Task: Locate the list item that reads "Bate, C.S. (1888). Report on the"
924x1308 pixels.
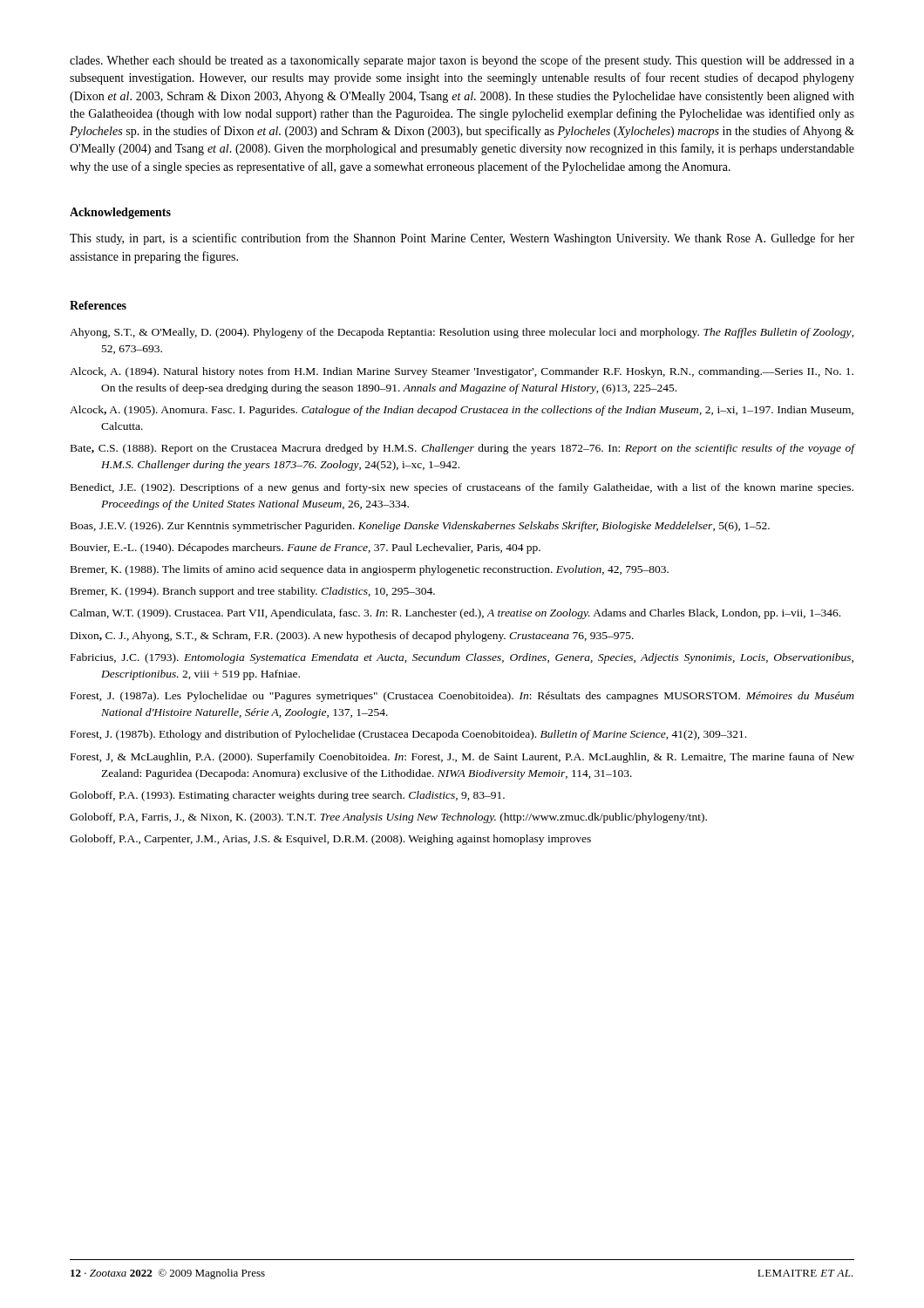Action: coord(462,456)
